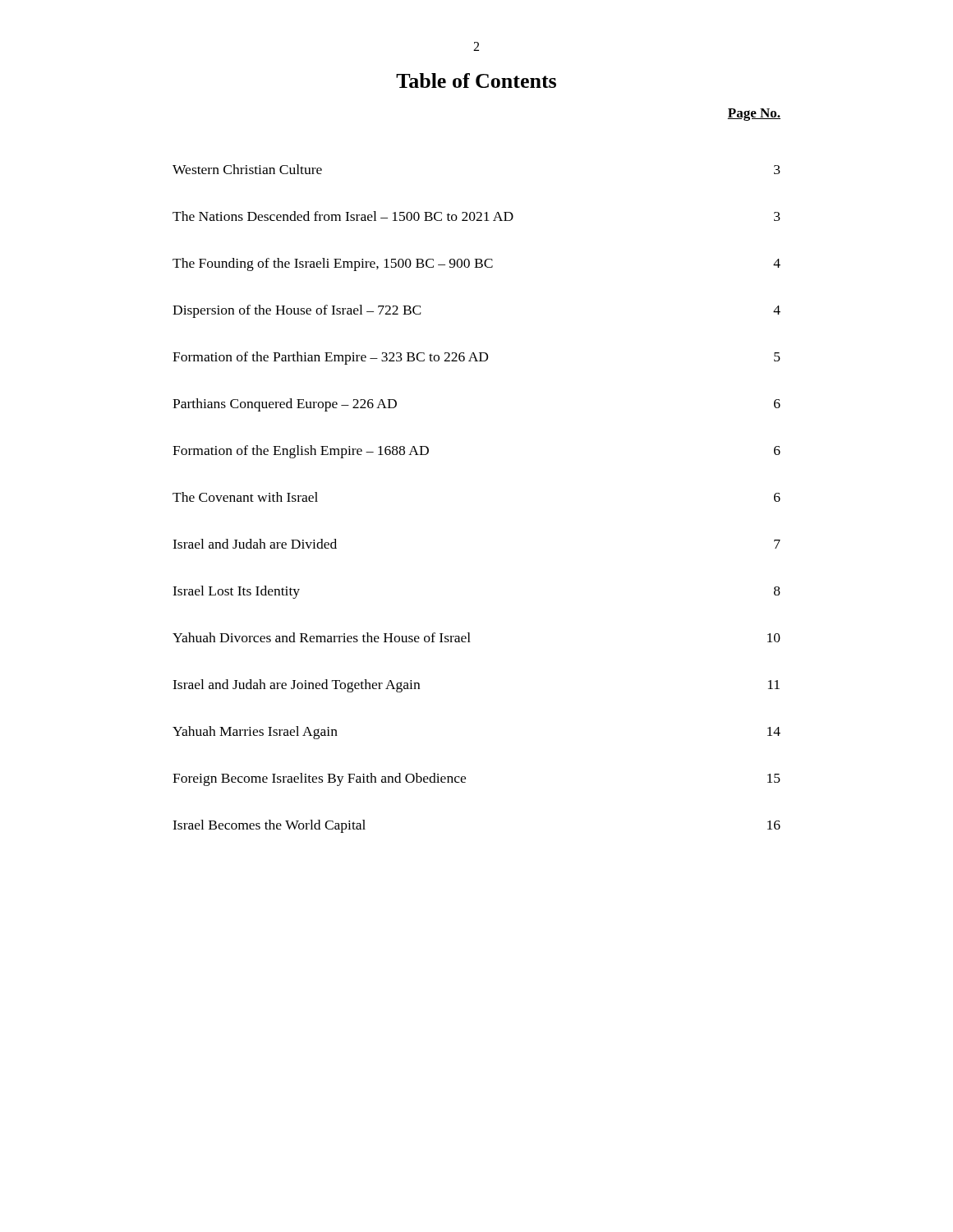
Task: Locate the list item containing "Foreign Become Israelites By Faith and"
Action: [x=476, y=778]
